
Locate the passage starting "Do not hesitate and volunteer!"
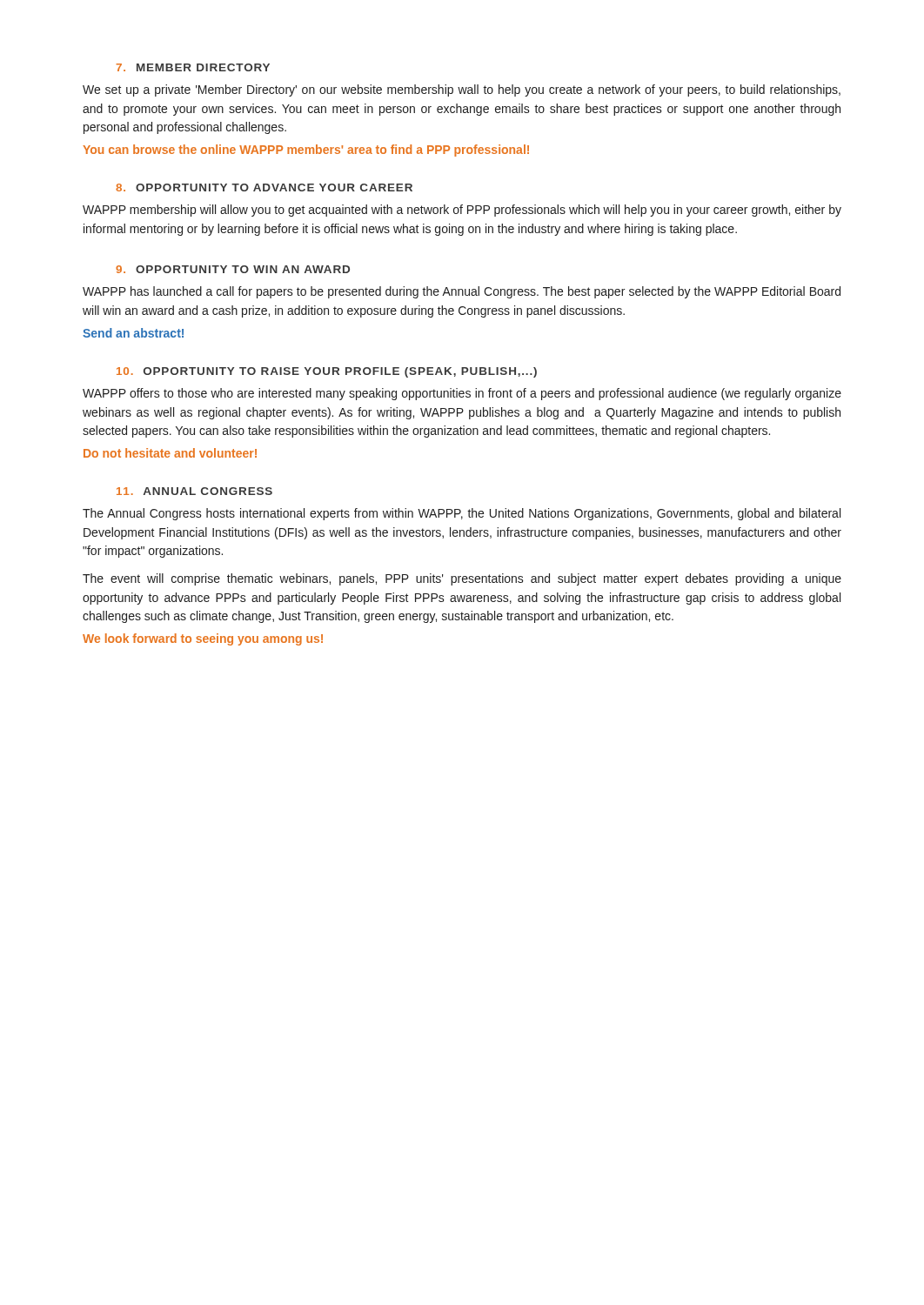coord(170,453)
